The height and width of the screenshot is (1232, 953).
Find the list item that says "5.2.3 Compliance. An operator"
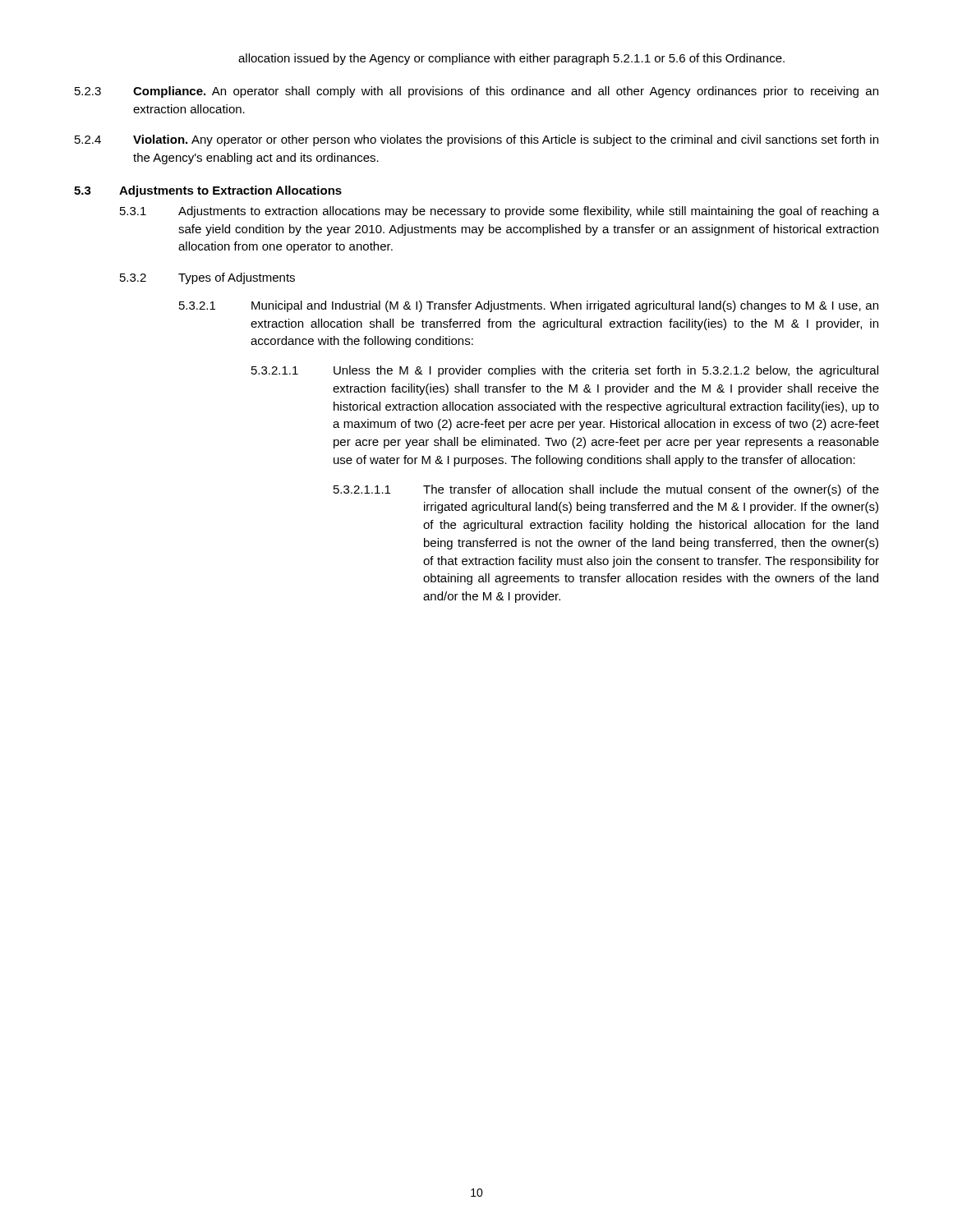[476, 100]
